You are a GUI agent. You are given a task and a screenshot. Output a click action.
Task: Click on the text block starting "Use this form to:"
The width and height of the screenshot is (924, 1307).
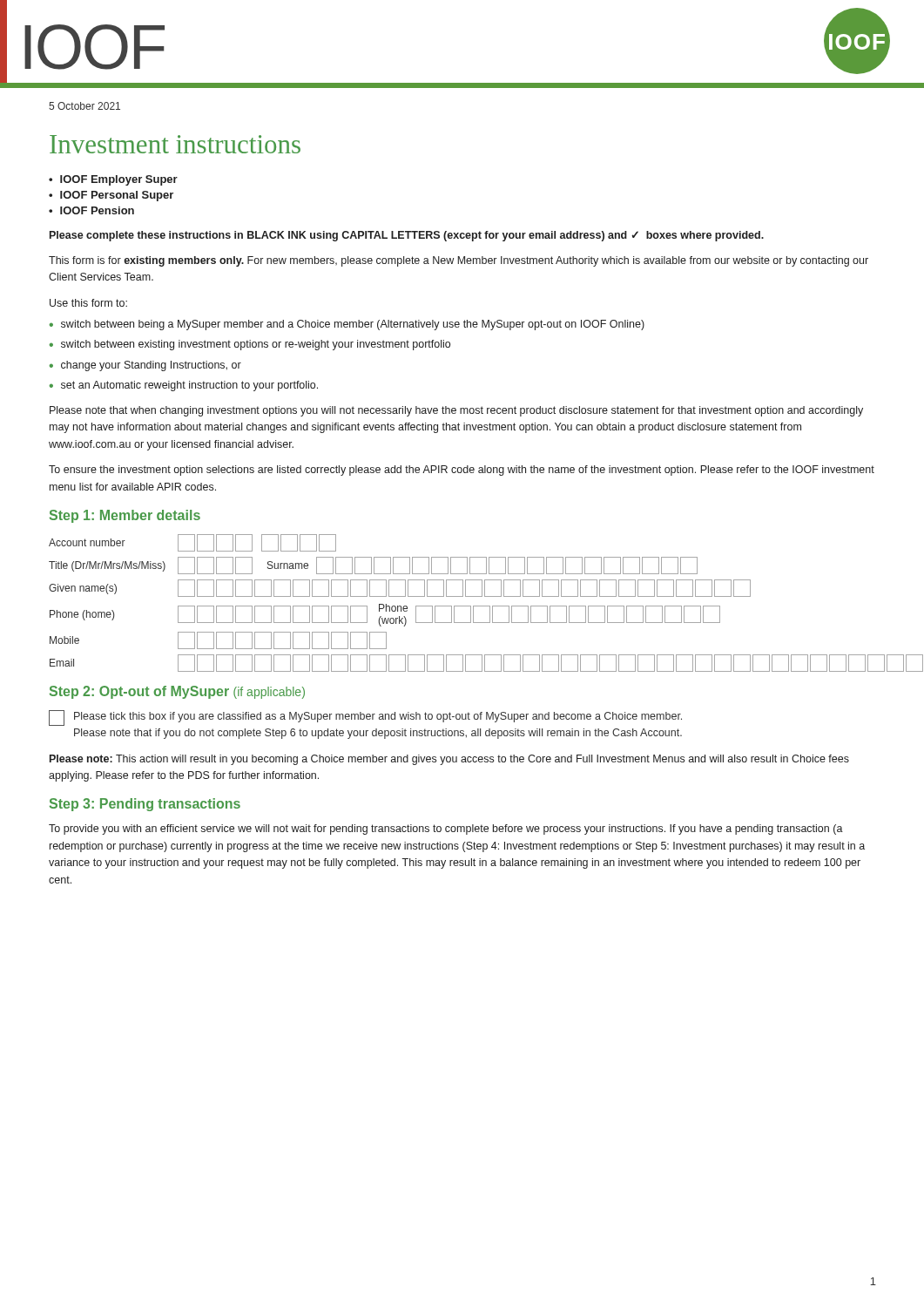coord(88,303)
